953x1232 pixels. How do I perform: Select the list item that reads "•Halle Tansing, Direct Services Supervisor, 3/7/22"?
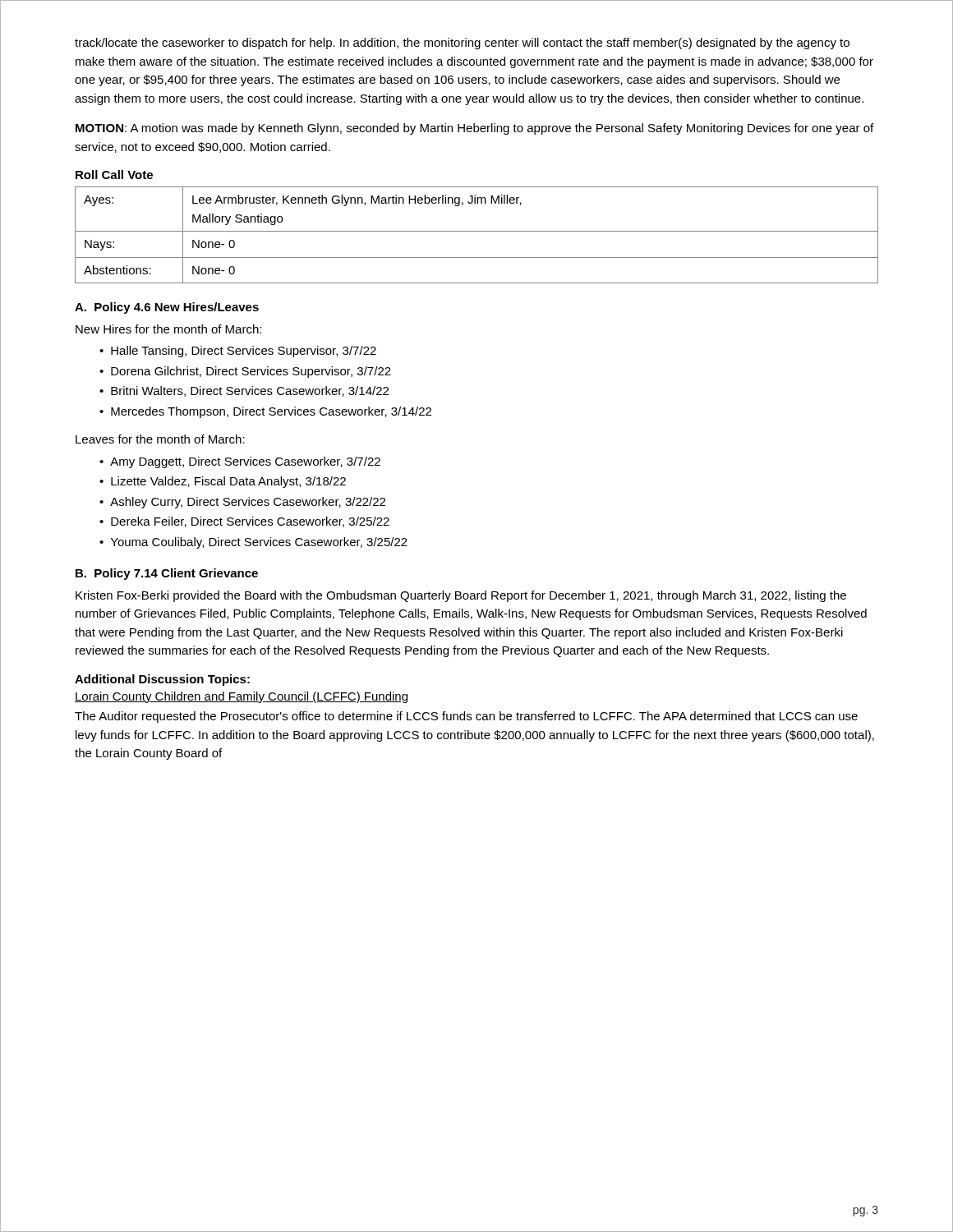[238, 351]
